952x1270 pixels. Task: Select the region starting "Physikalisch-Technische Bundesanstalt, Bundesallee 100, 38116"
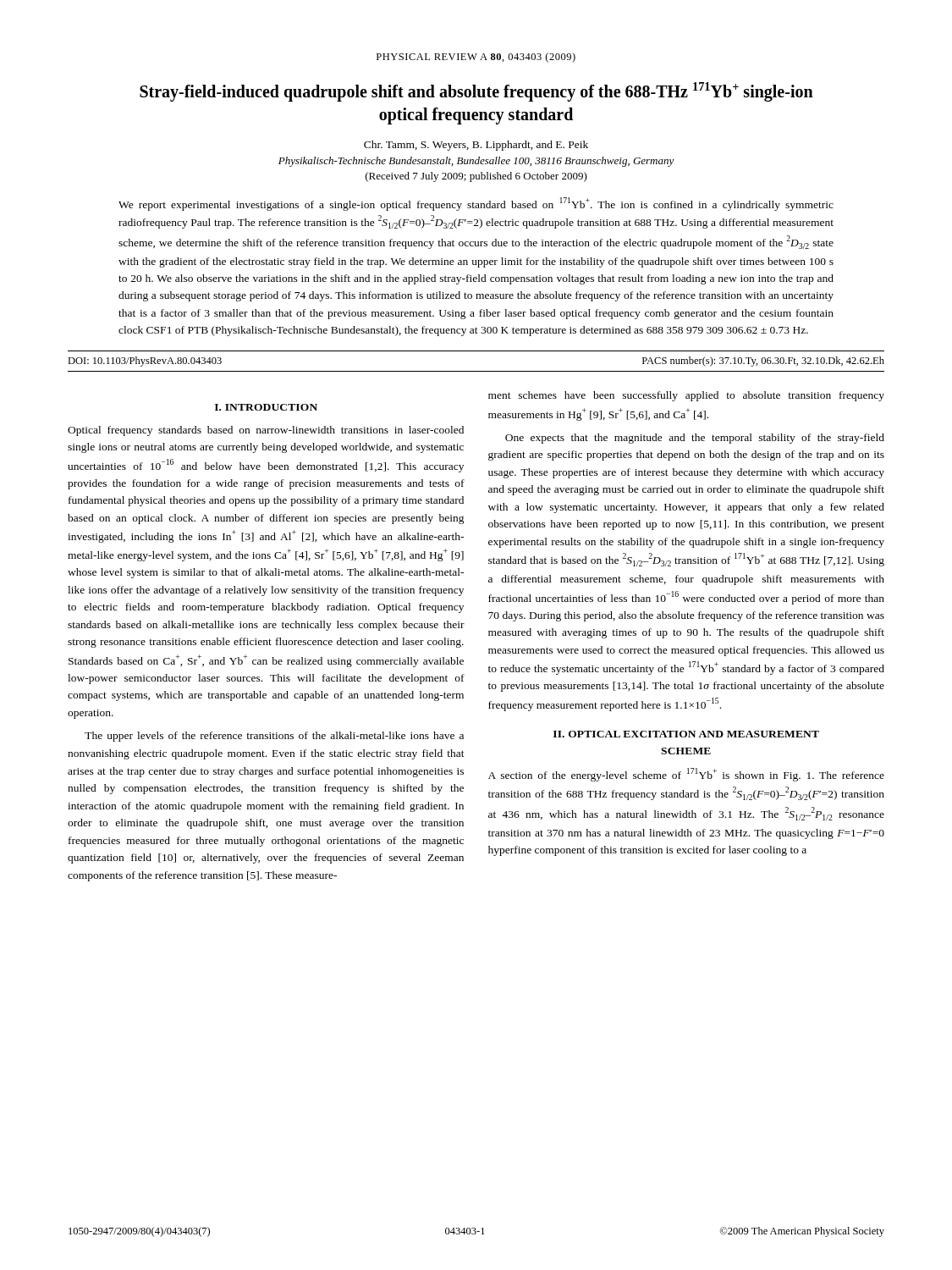[476, 160]
